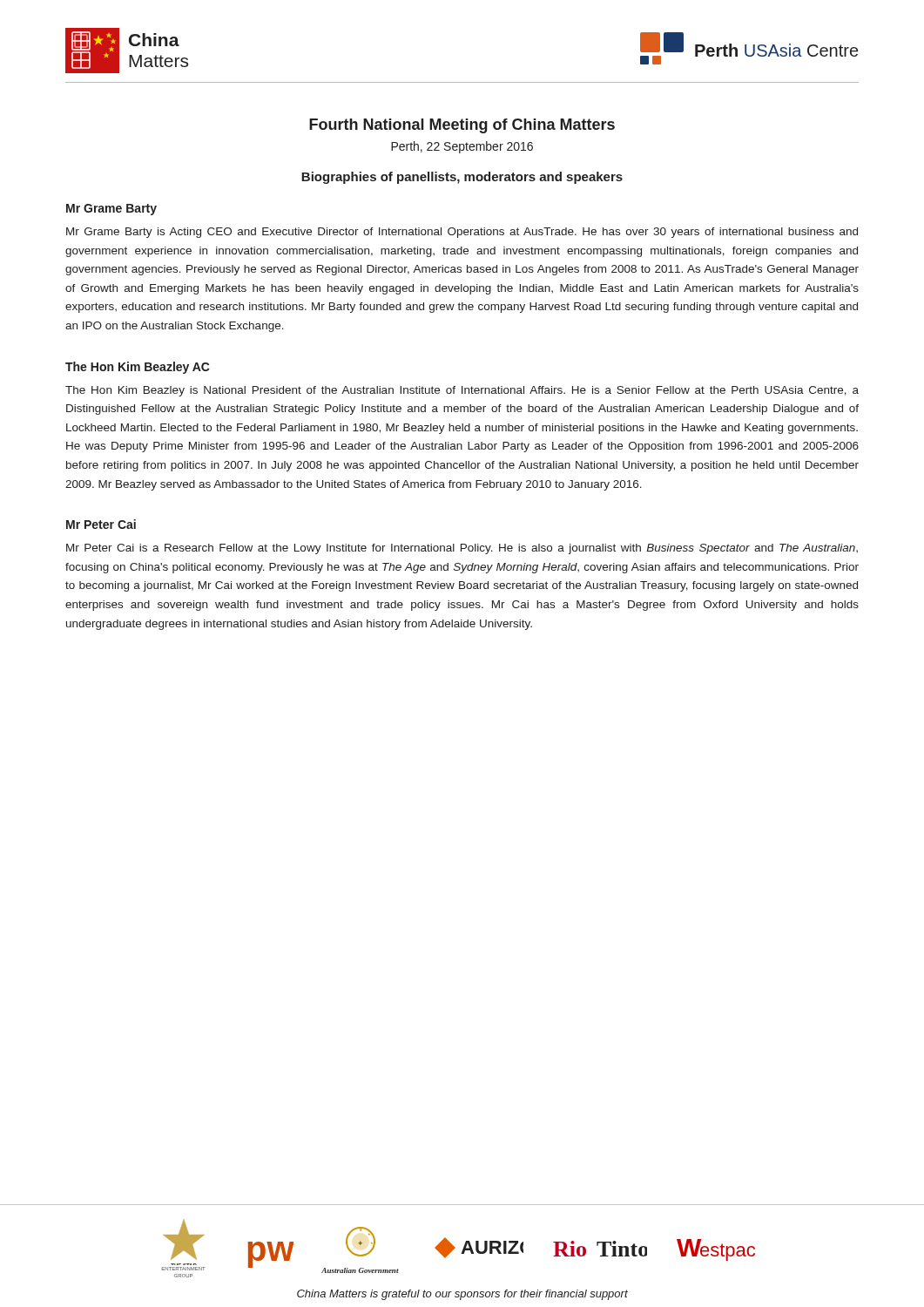Find "Perth, 22 September 2016" on this page
The height and width of the screenshot is (1307, 924).
(462, 146)
